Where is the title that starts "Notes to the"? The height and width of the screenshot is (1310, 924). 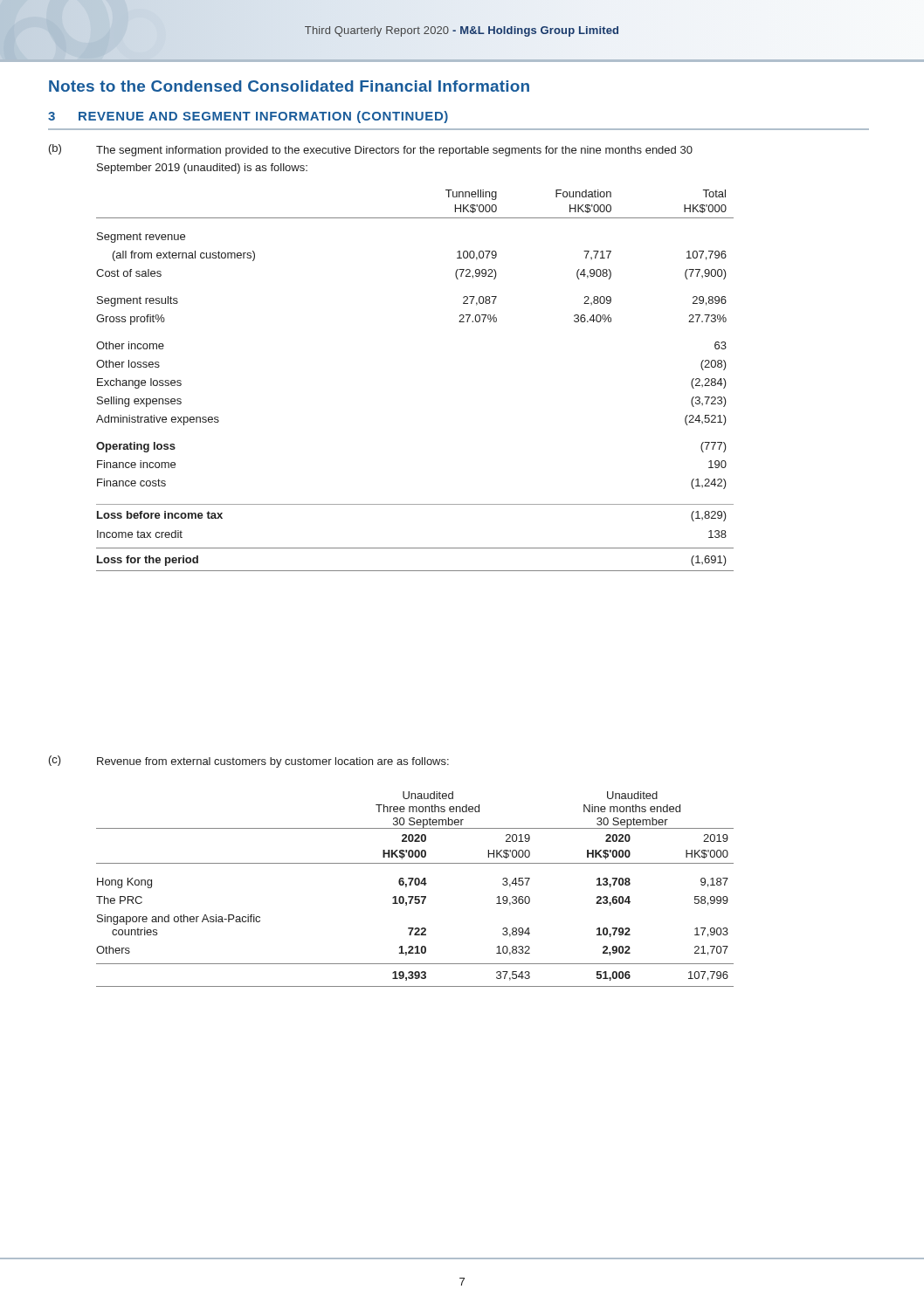pos(289,86)
